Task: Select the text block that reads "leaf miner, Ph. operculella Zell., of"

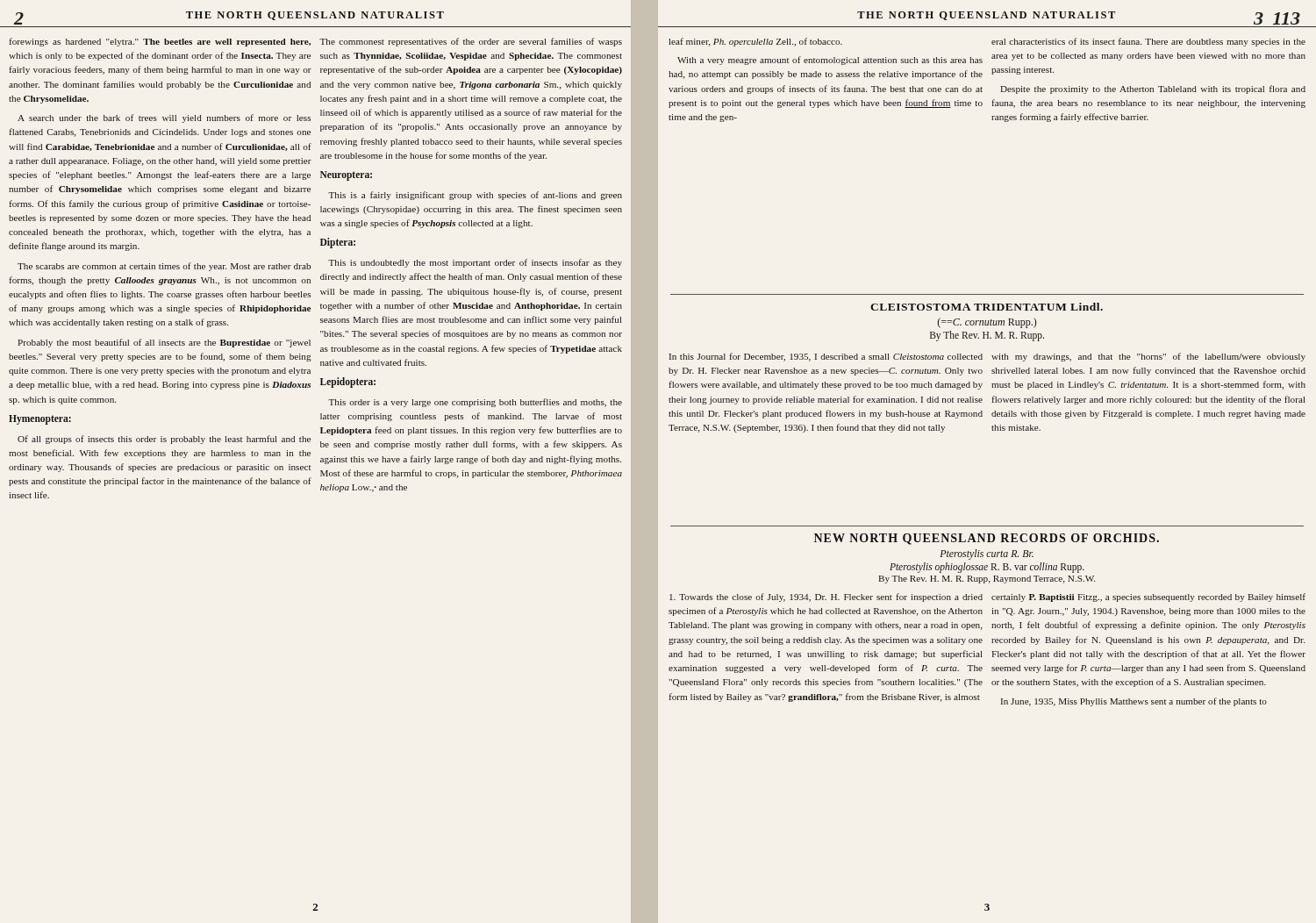Action: click(826, 79)
